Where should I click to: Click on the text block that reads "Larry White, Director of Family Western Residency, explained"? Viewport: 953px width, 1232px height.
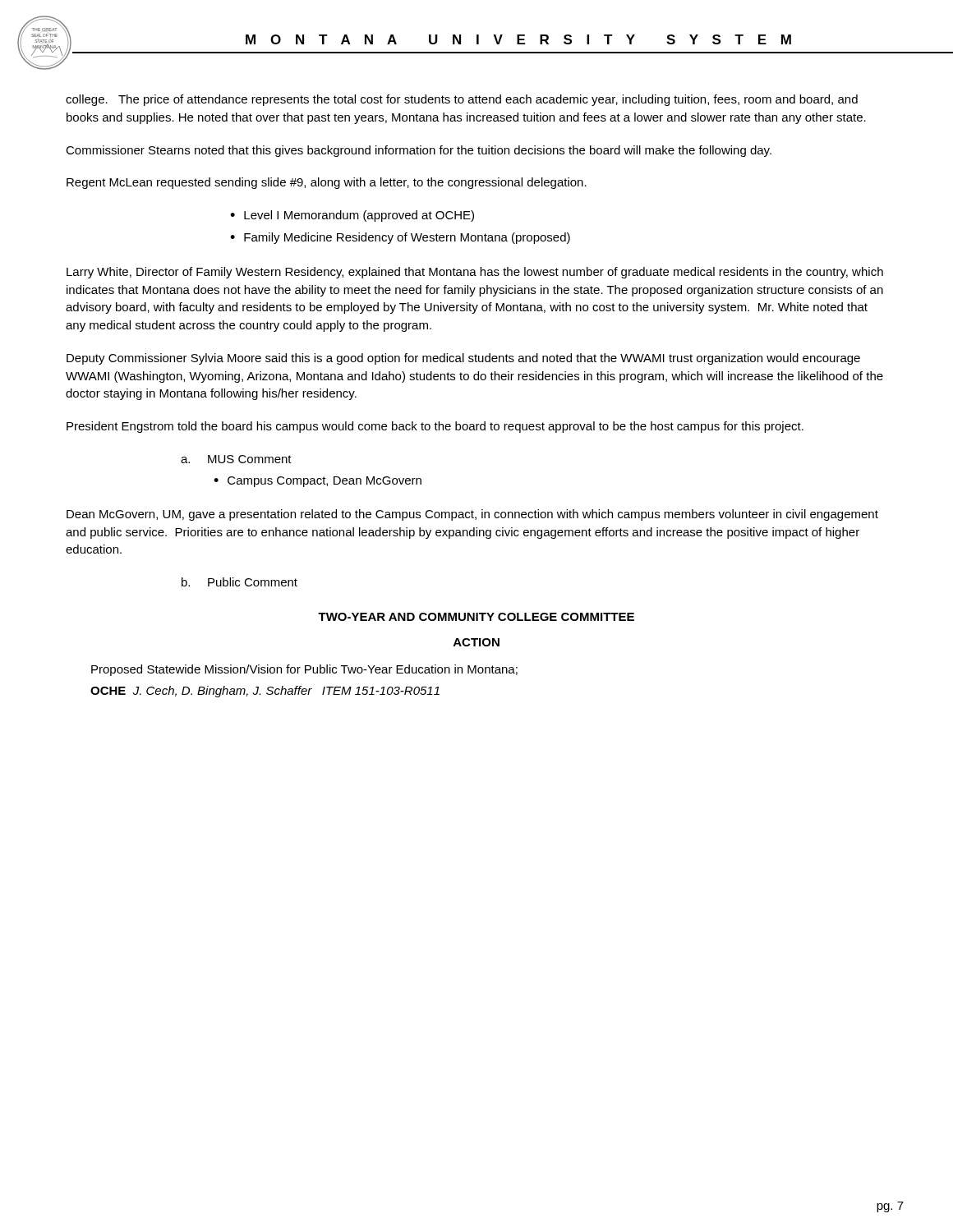475,298
